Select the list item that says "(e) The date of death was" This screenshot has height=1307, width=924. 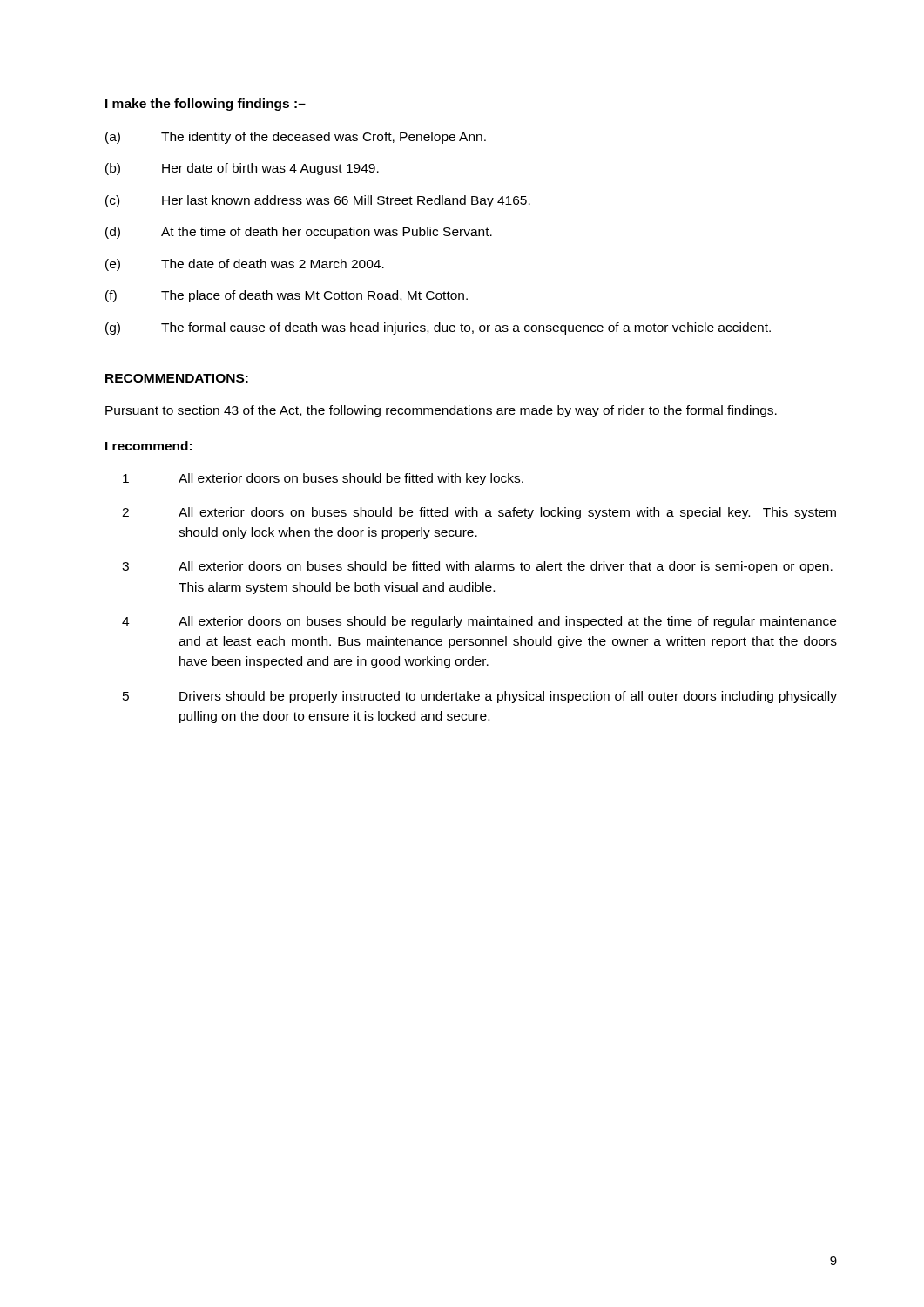pos(245,265)
